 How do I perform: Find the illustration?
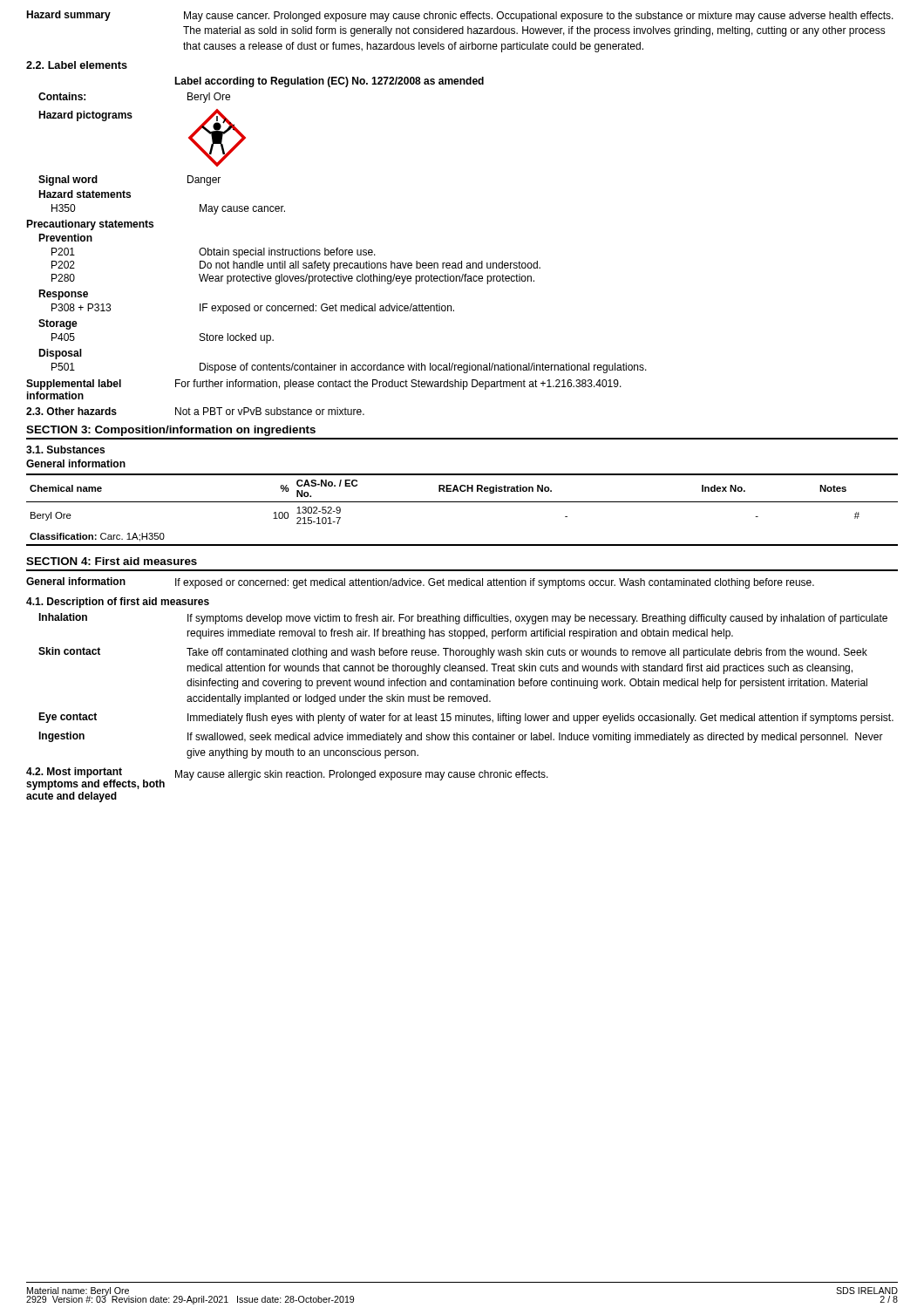(x=217, y=139)
